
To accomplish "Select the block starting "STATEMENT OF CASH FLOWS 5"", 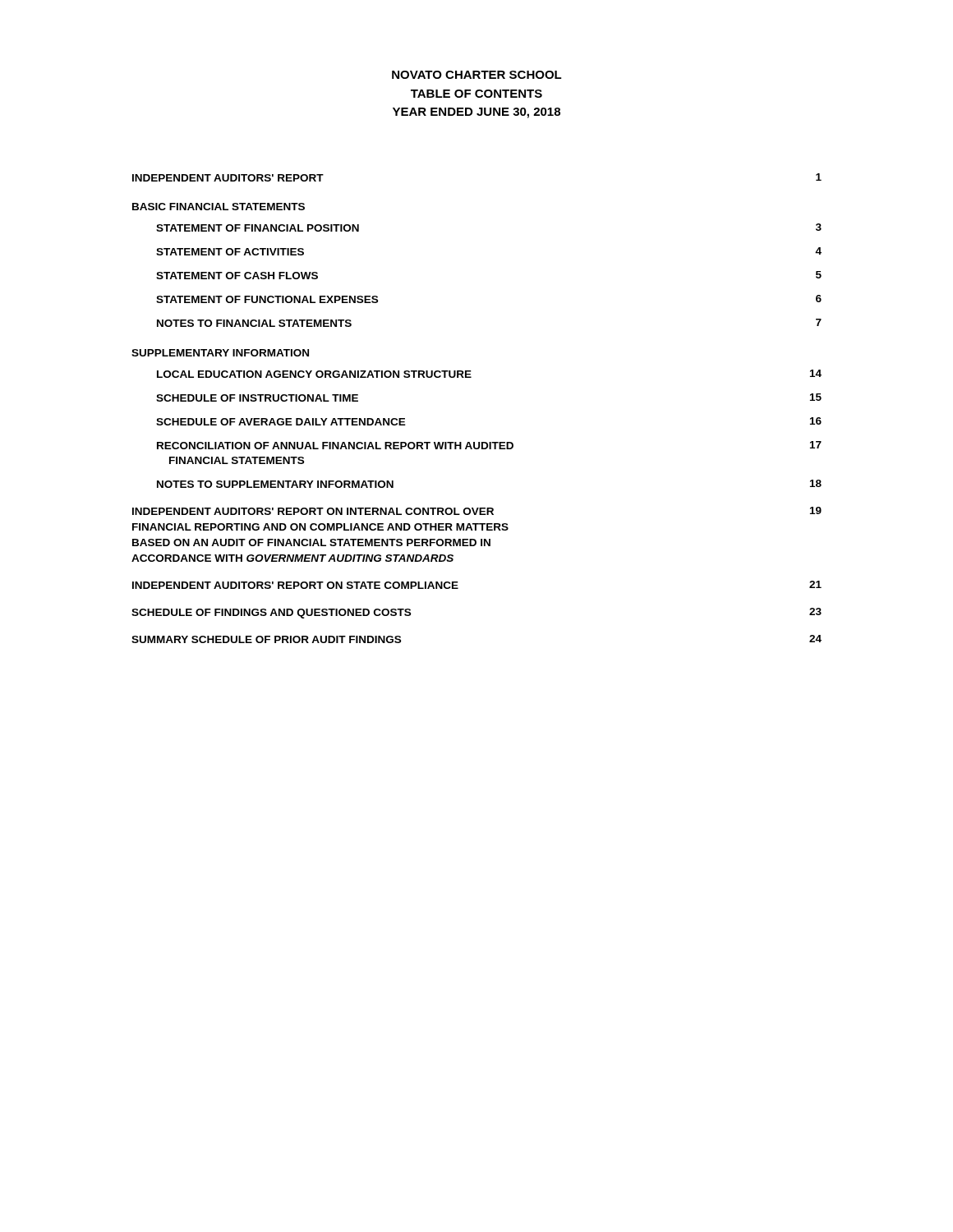I will (x=237, y=276).
